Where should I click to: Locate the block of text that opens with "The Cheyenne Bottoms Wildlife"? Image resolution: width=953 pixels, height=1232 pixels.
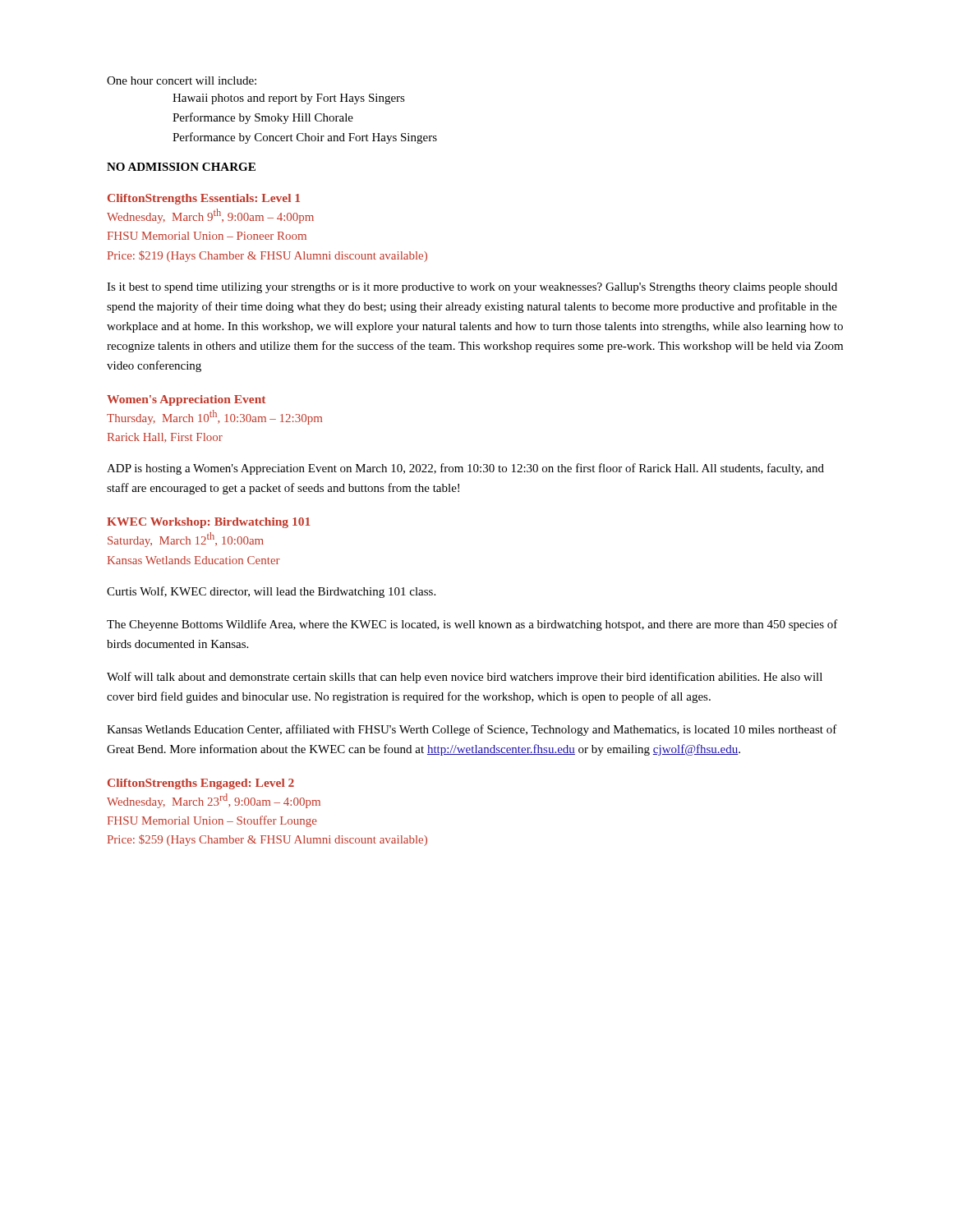point(472,634)
